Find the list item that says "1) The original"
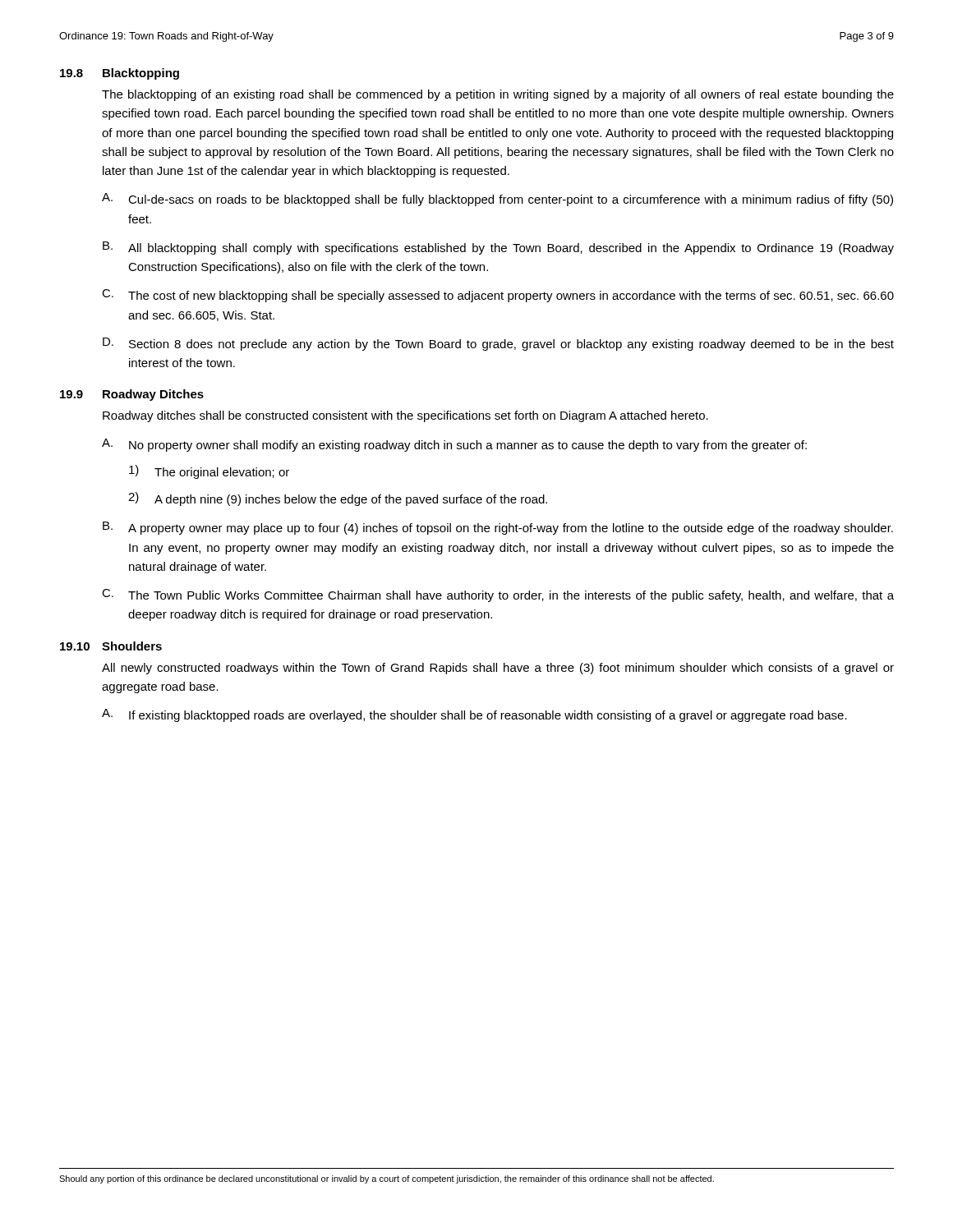The height and width of the screenshot is (1232, 953). coord(209,472)
